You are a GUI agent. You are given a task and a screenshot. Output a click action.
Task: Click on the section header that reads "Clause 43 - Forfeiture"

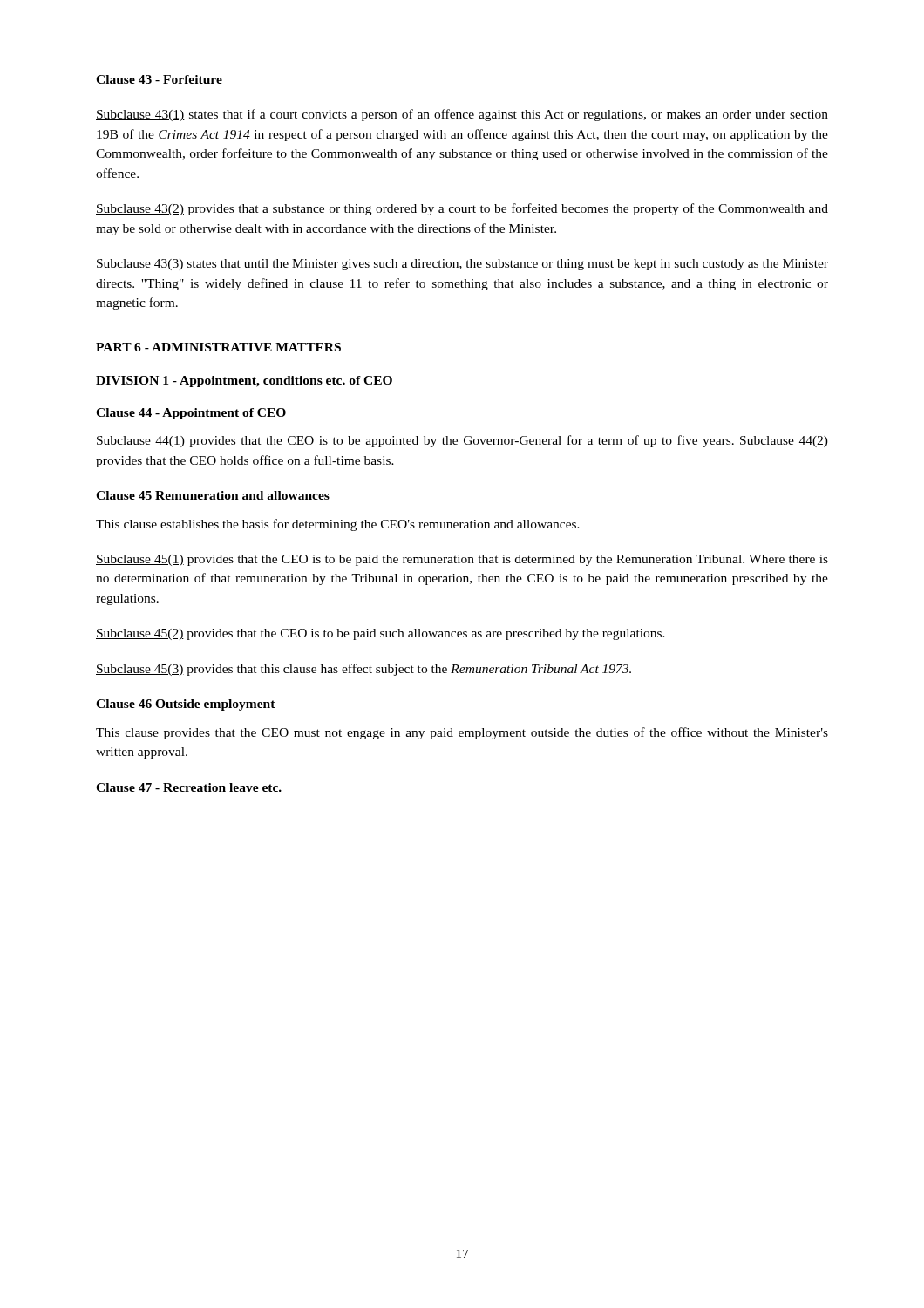[159, 79]
